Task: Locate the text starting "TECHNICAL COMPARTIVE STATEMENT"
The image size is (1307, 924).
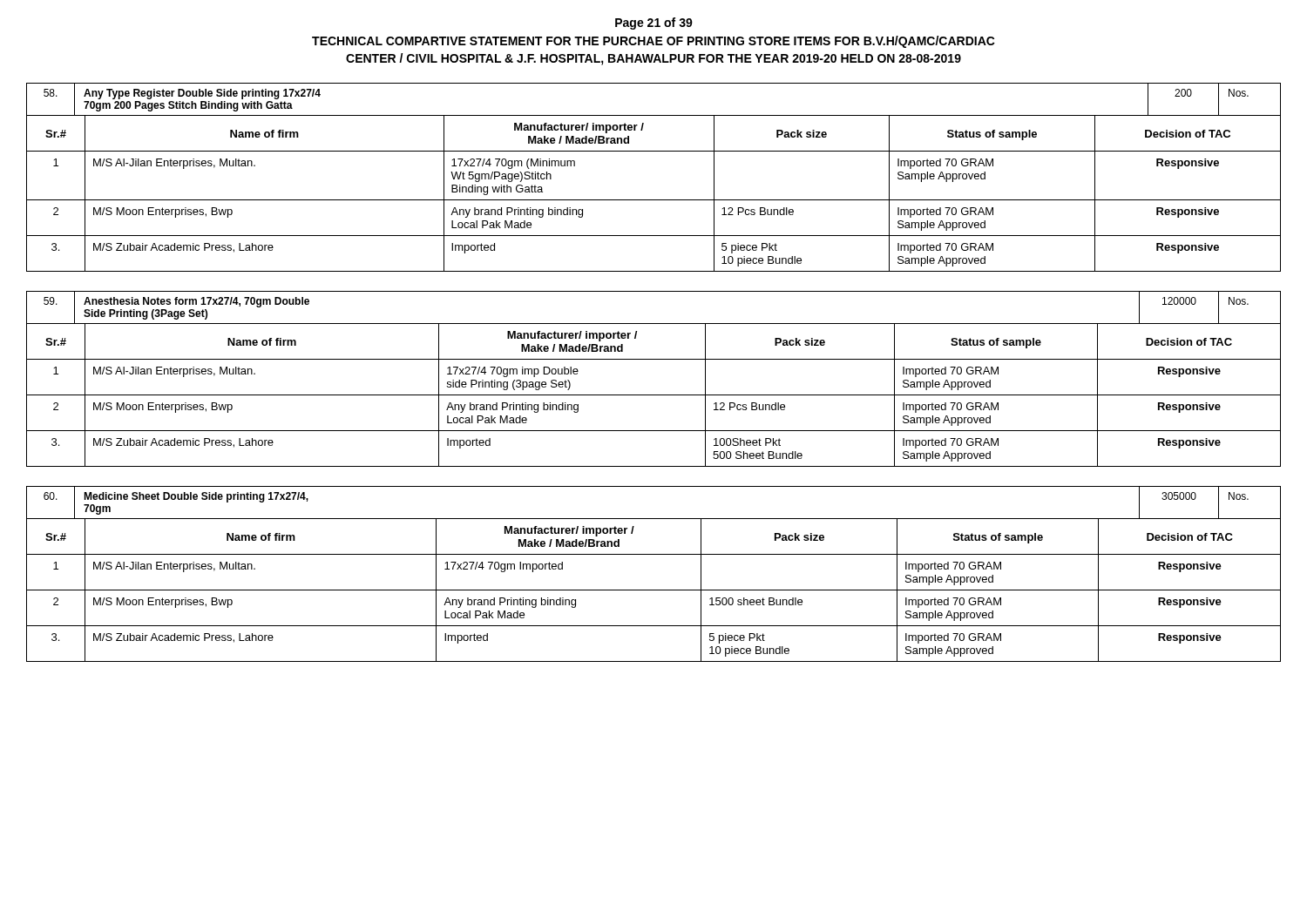Action: tap(653, 49)
